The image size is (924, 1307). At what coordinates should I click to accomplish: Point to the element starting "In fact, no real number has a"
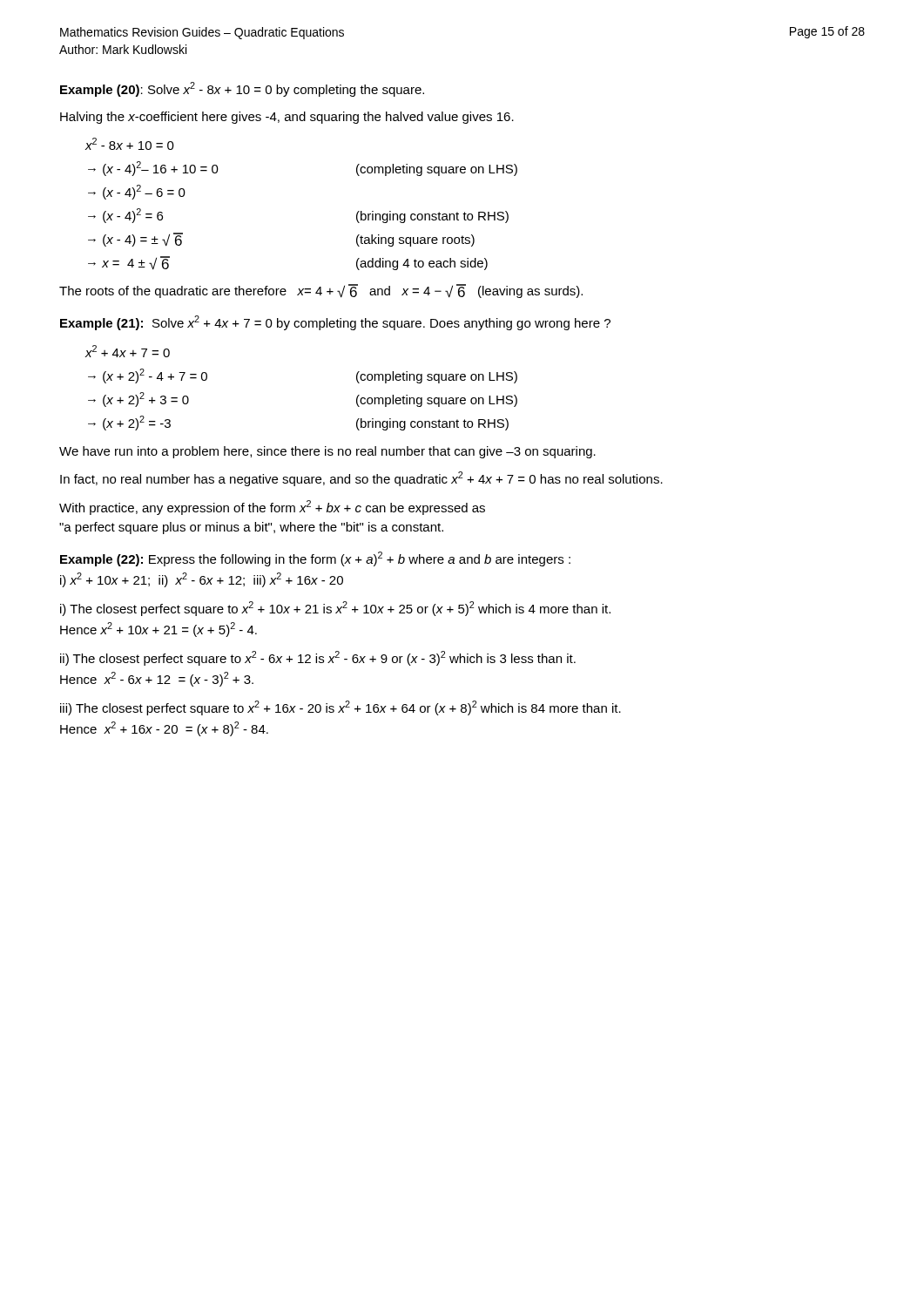tap(361, 478)
